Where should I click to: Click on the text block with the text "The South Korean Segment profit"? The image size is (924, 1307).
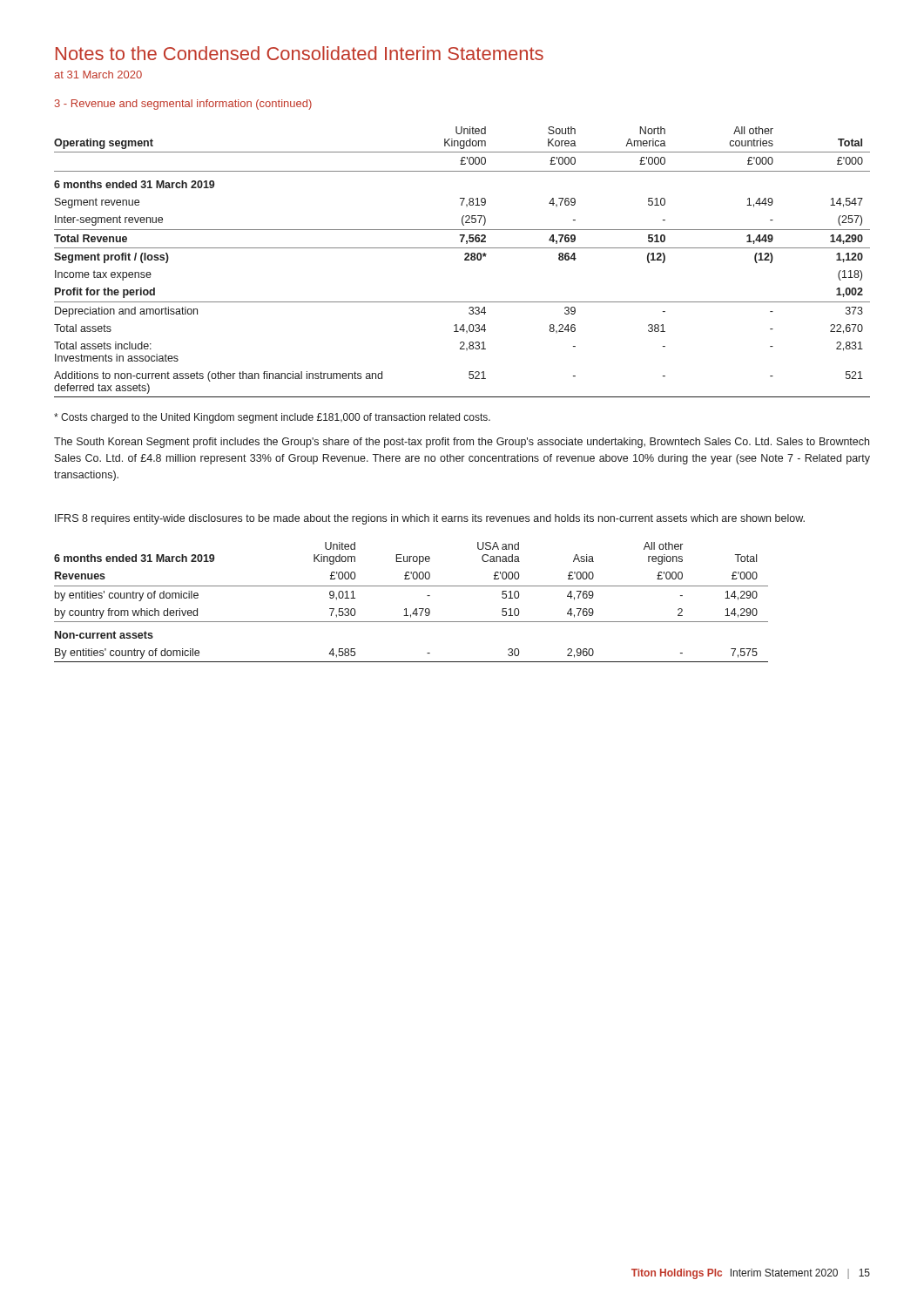click(x=462, y=459)
